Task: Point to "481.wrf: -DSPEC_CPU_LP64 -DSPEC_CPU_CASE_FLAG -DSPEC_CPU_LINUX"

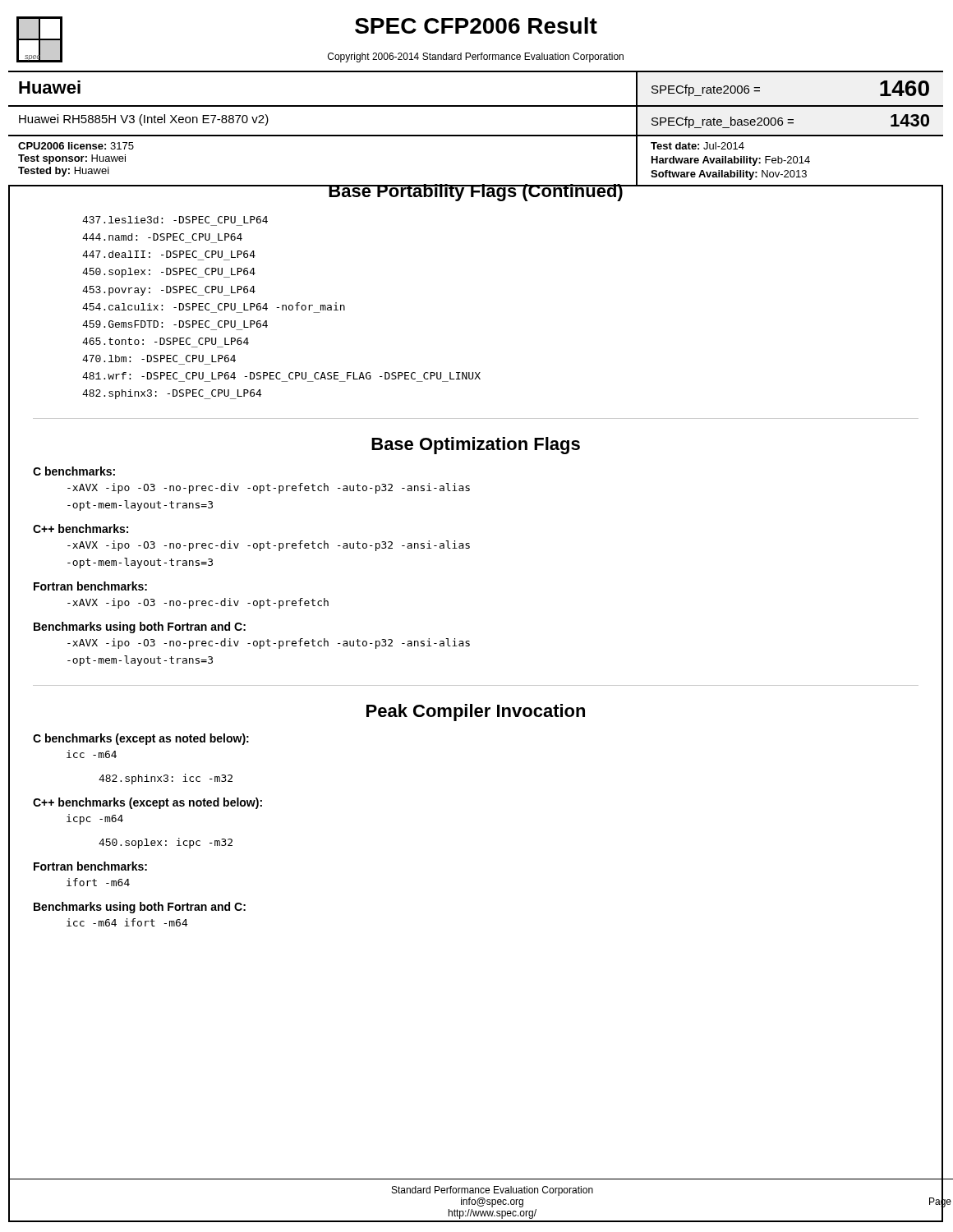Action: coord(281,376)
